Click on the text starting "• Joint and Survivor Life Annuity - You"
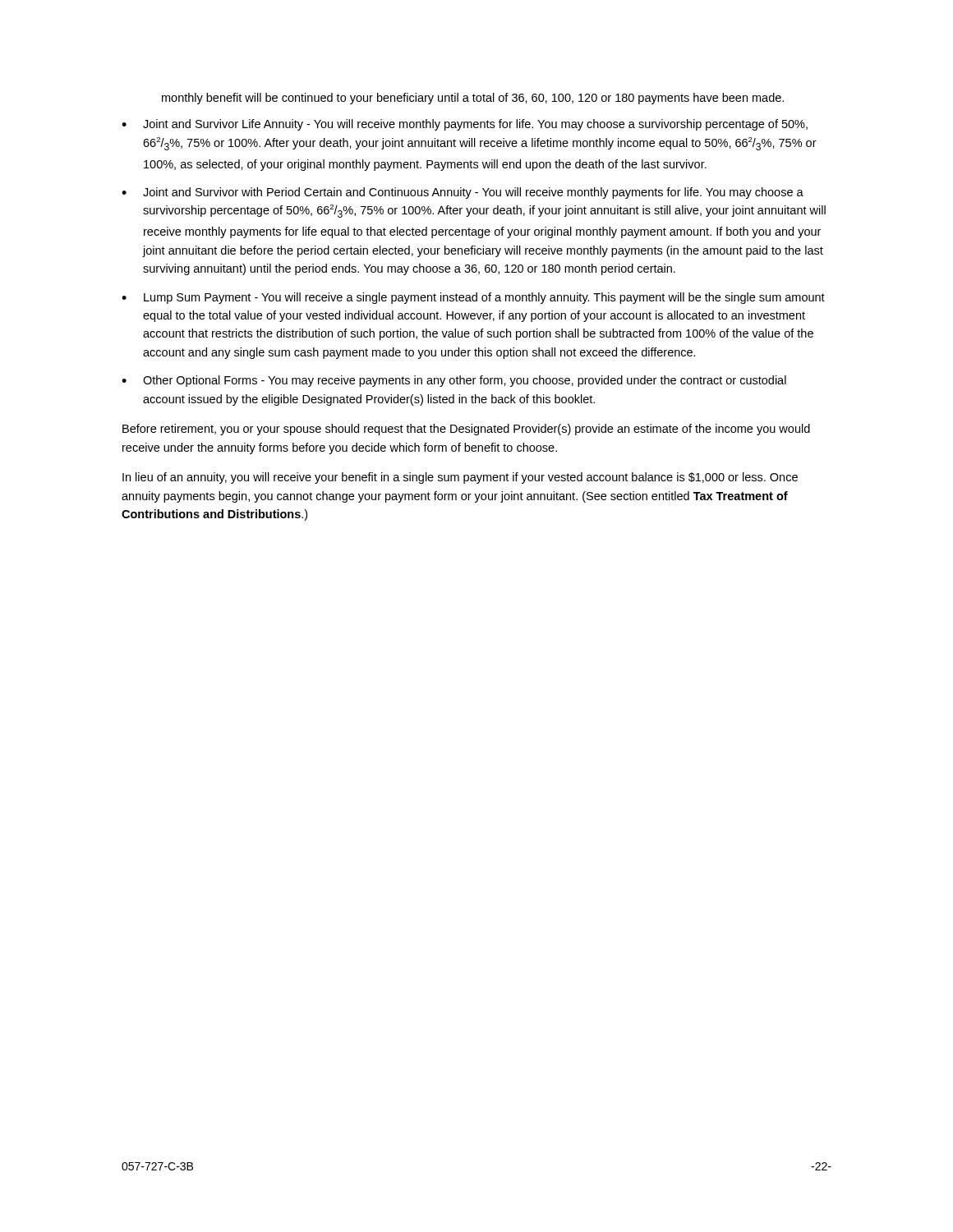Screen dimensions: 1232x953 (x=476, y=144)
